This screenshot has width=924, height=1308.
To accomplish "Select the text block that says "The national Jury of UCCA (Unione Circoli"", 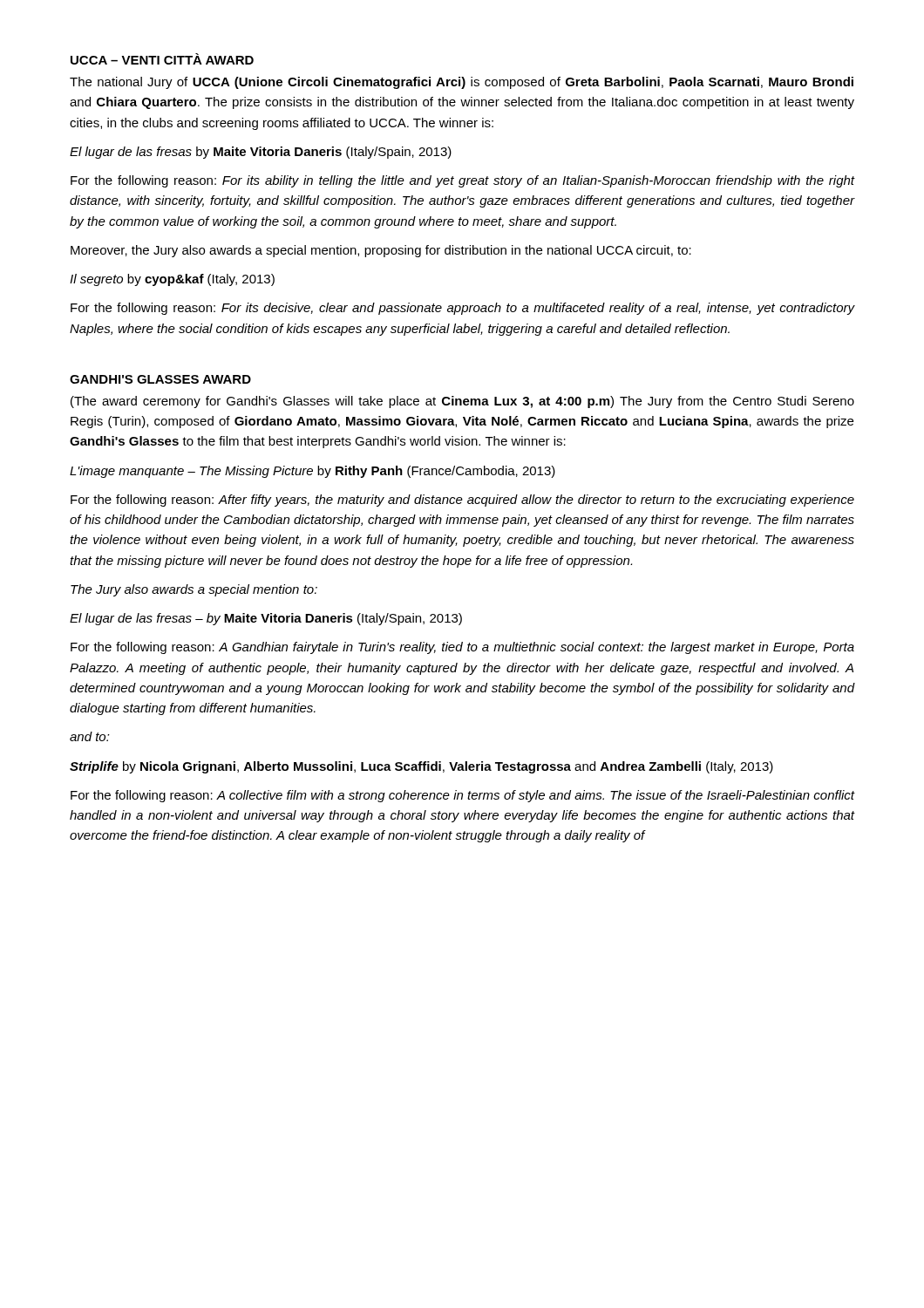I will click(462, 102).
